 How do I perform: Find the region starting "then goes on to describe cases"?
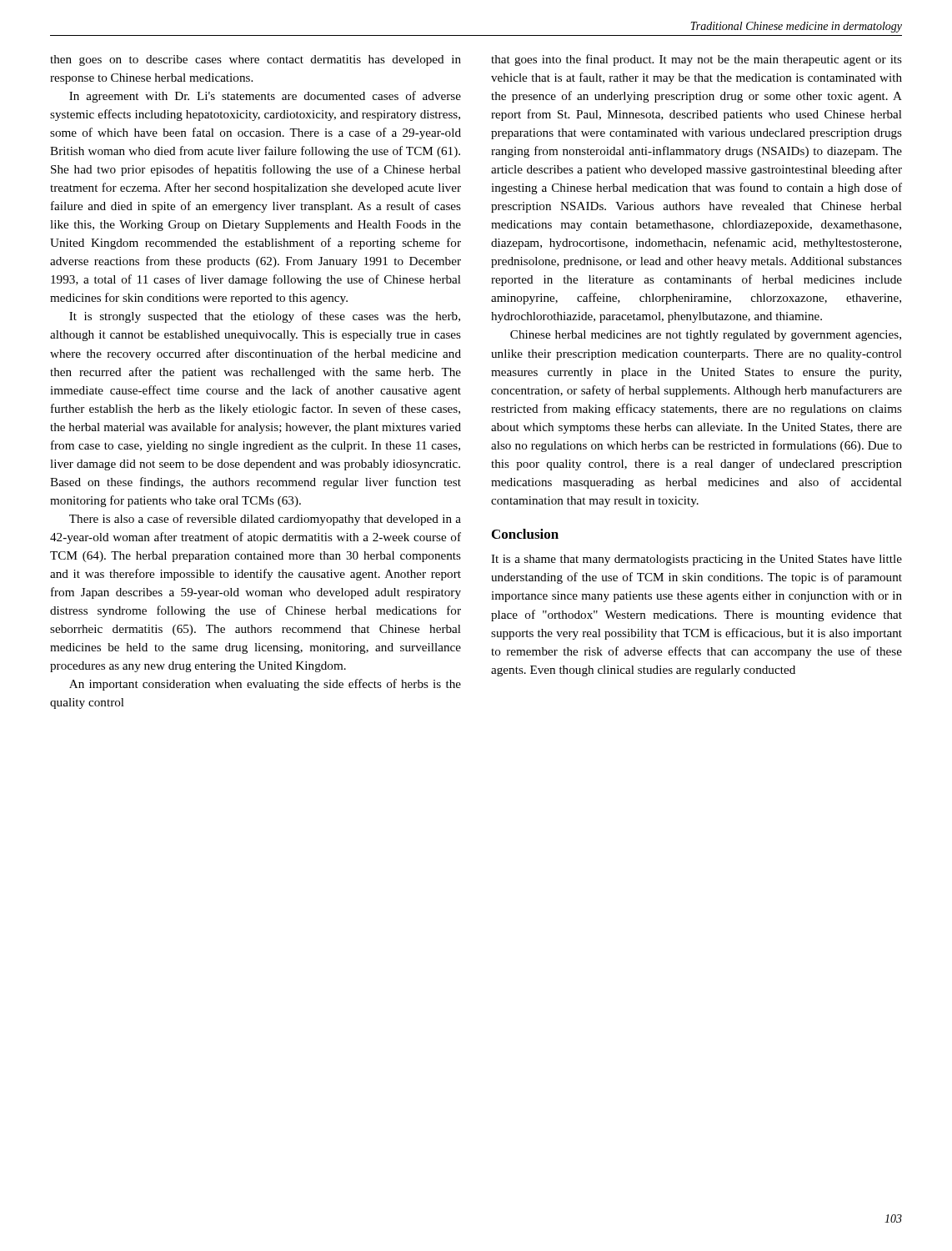click(x=255, y=381)
